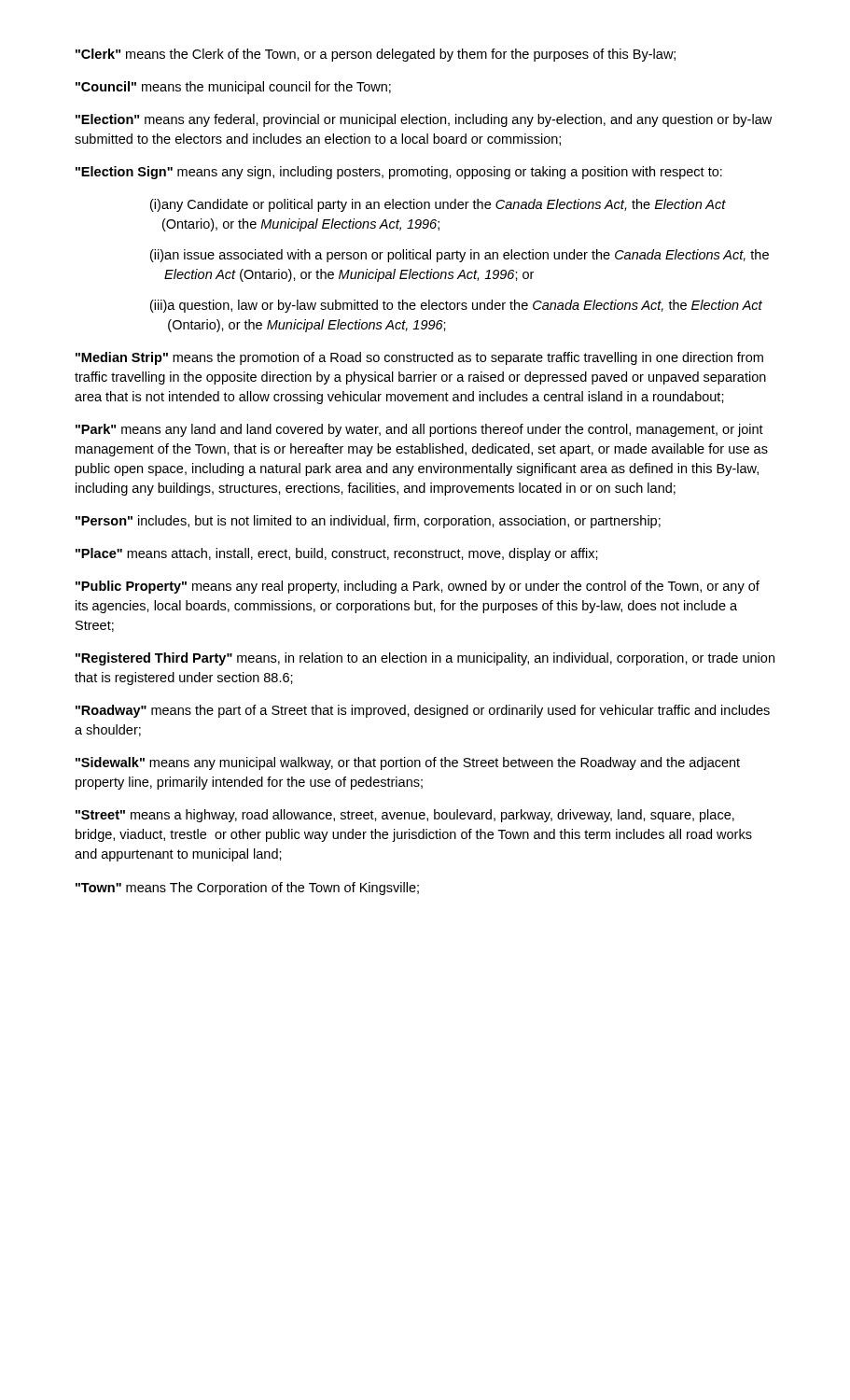Locate the text block that says ""Median Strip" means the promotion of a Road"
850x1400 pixels.
click(420, 377)
